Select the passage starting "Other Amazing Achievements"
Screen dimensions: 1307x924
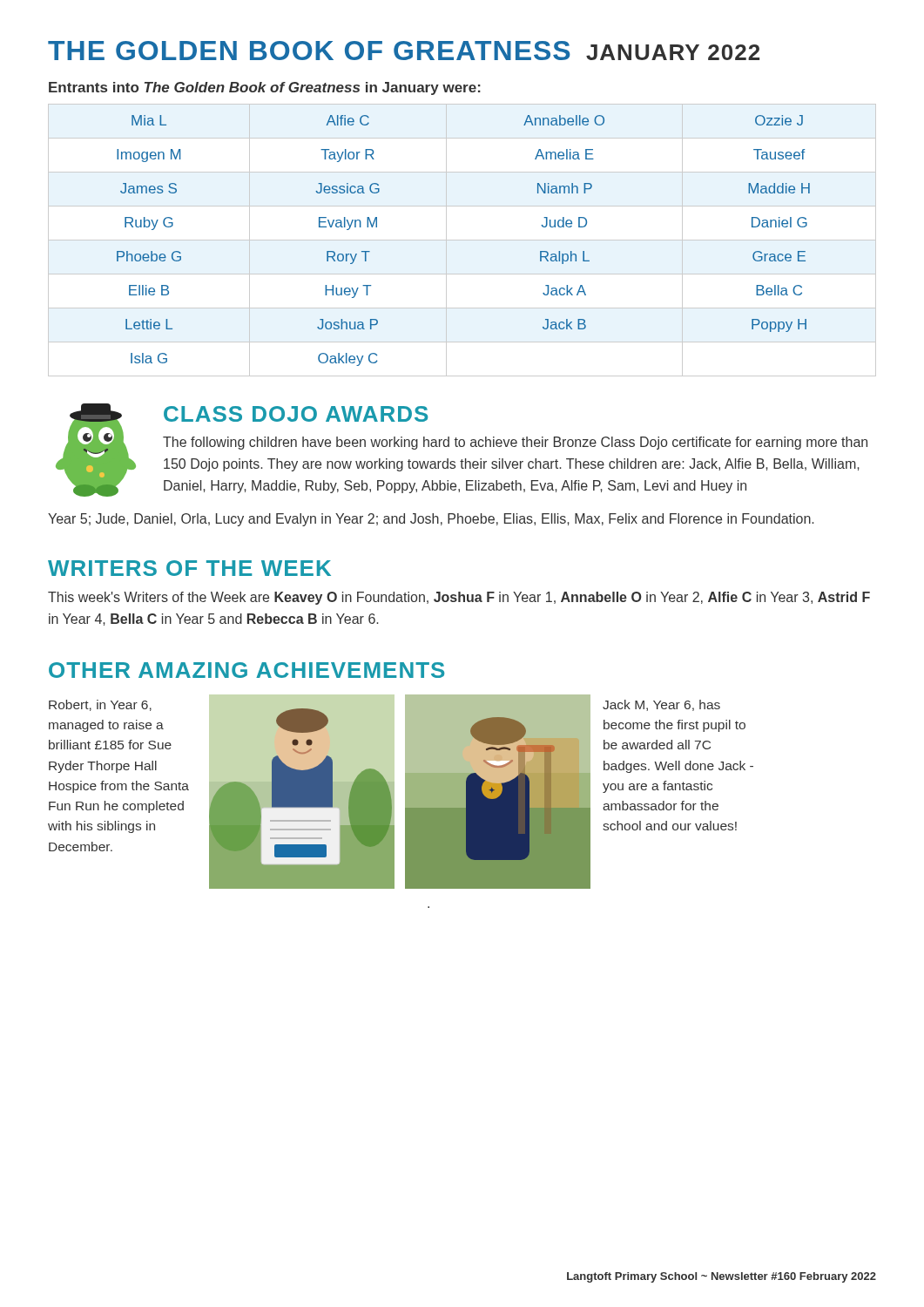pos(247,670)
